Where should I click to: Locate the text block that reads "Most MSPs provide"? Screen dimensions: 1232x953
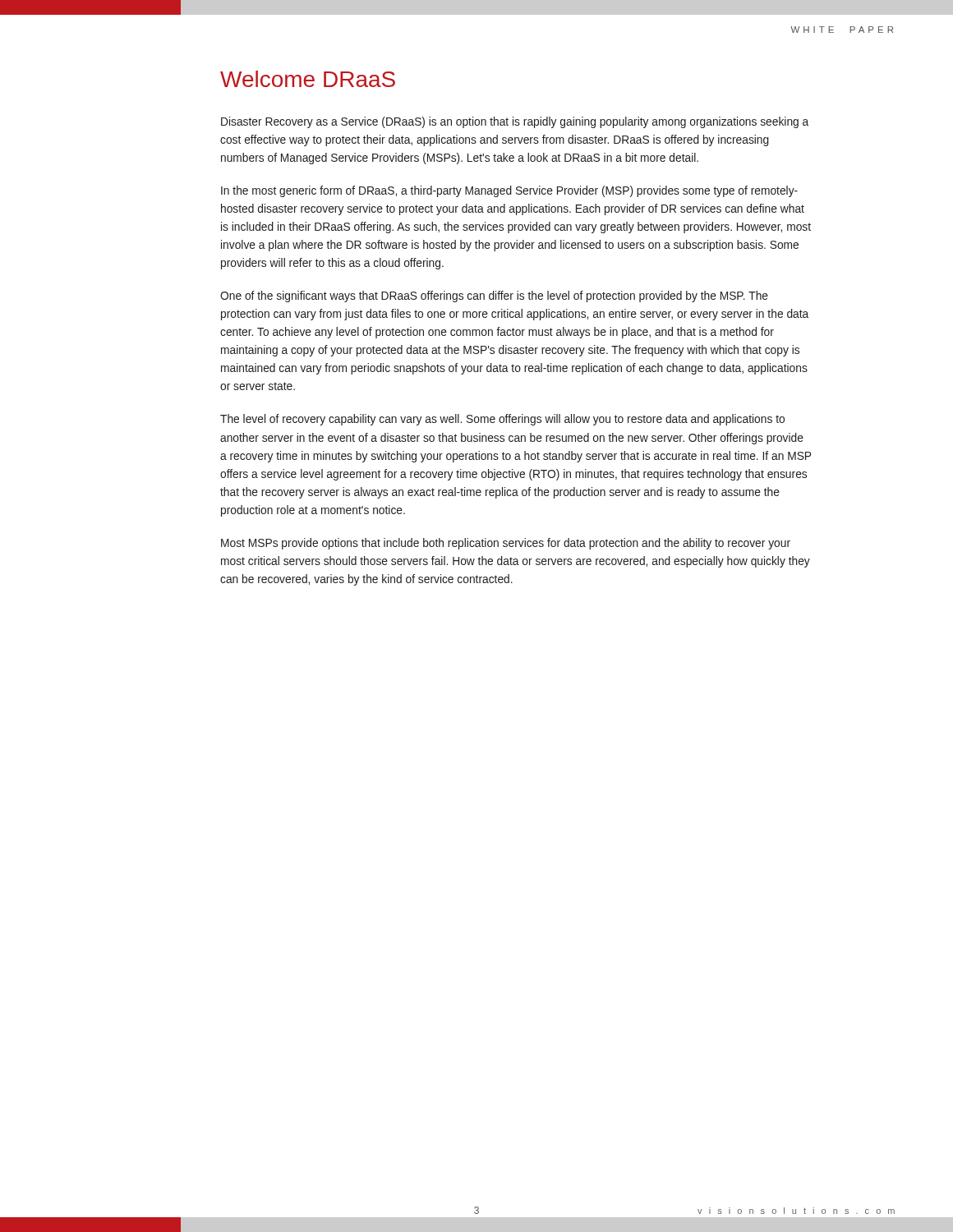(x=515, y=561)
